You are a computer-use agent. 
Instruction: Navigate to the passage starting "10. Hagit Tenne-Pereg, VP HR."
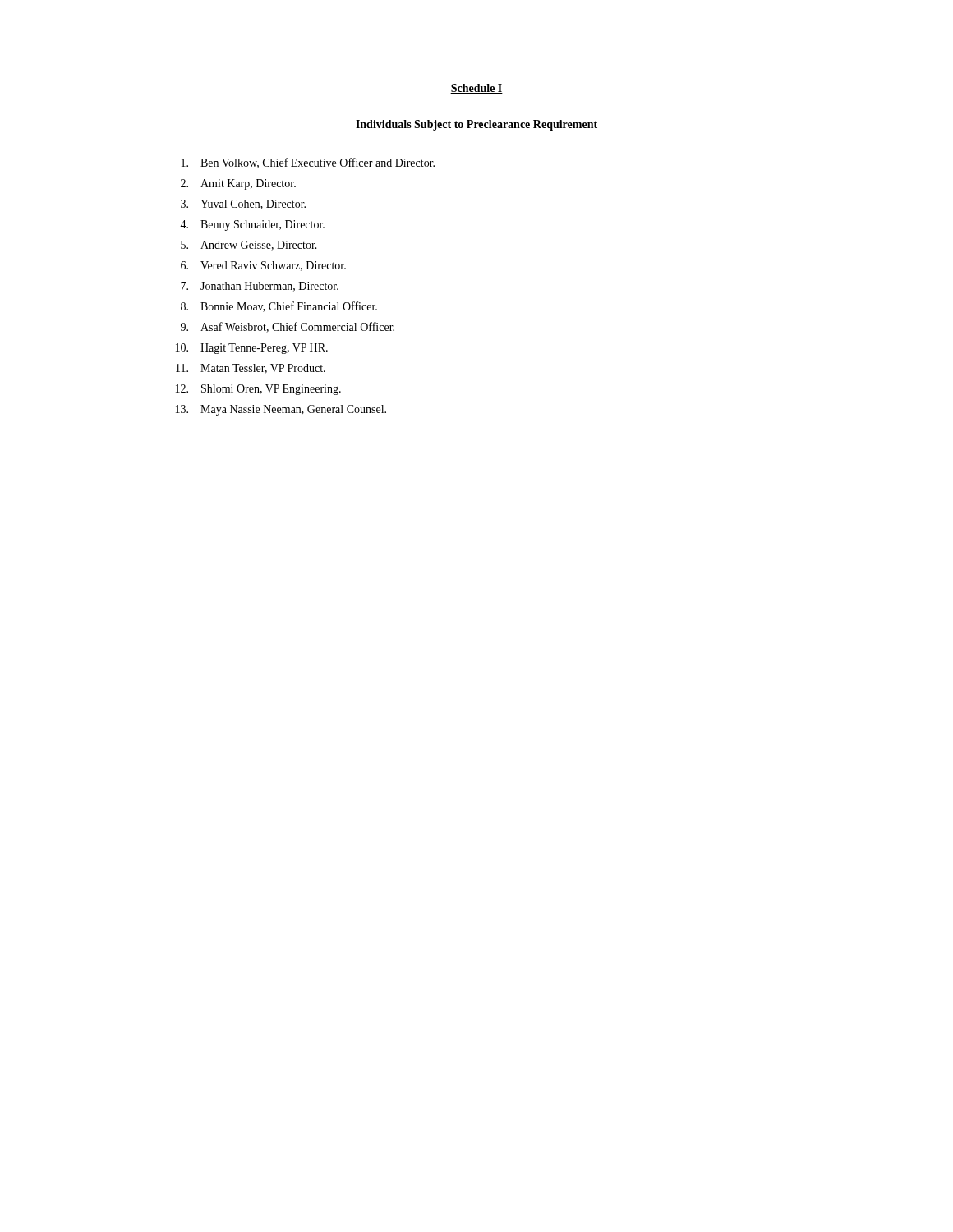(252, 349)
